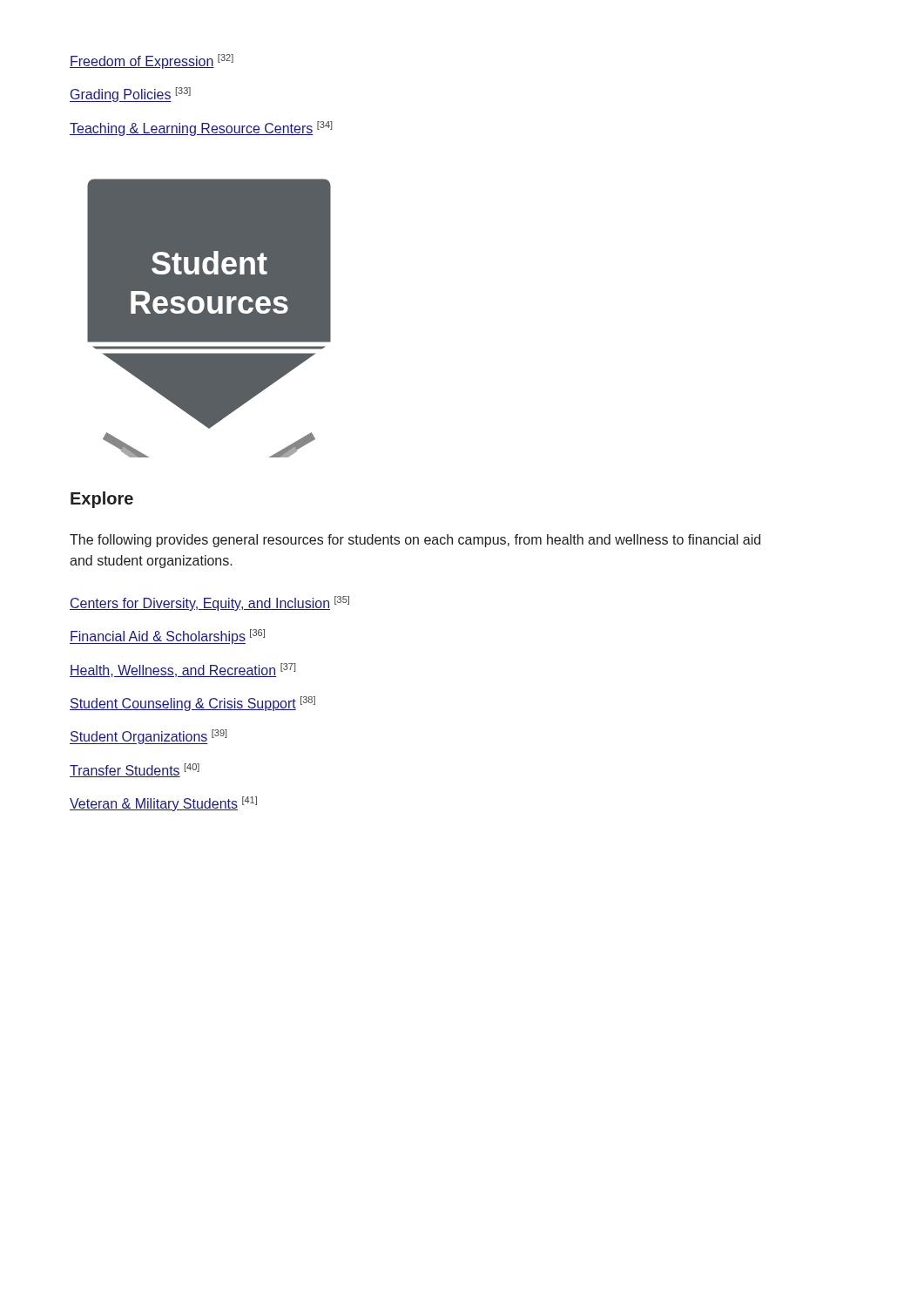
Task: Locate the list item that says "Student Counseling & Crisis Support [38]"
Action: [x=193, y=703]
